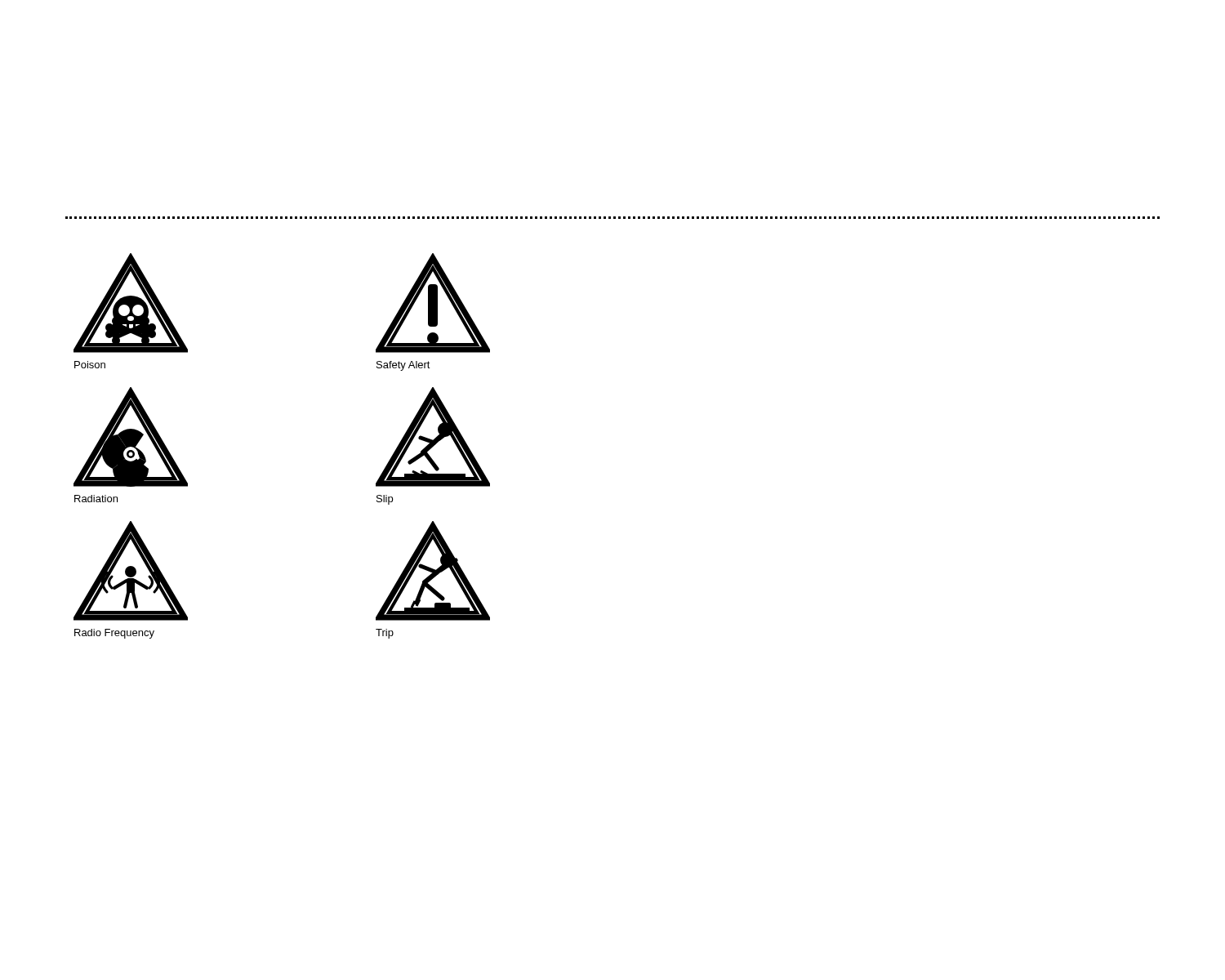Click on the text starting "Radio Frequency"

[x=114, y=633]
